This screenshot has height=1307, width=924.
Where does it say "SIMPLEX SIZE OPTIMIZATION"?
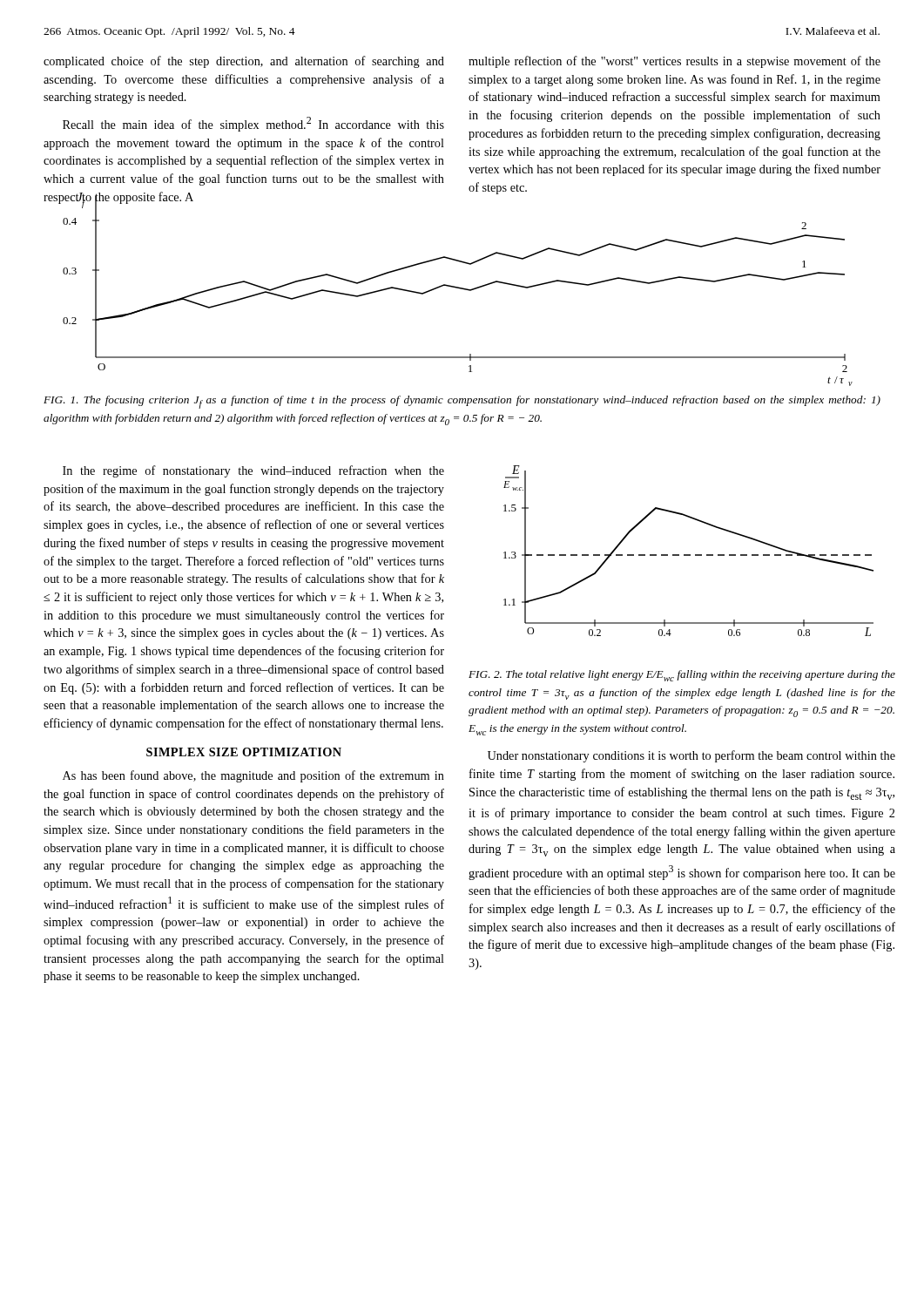[244, 752]
